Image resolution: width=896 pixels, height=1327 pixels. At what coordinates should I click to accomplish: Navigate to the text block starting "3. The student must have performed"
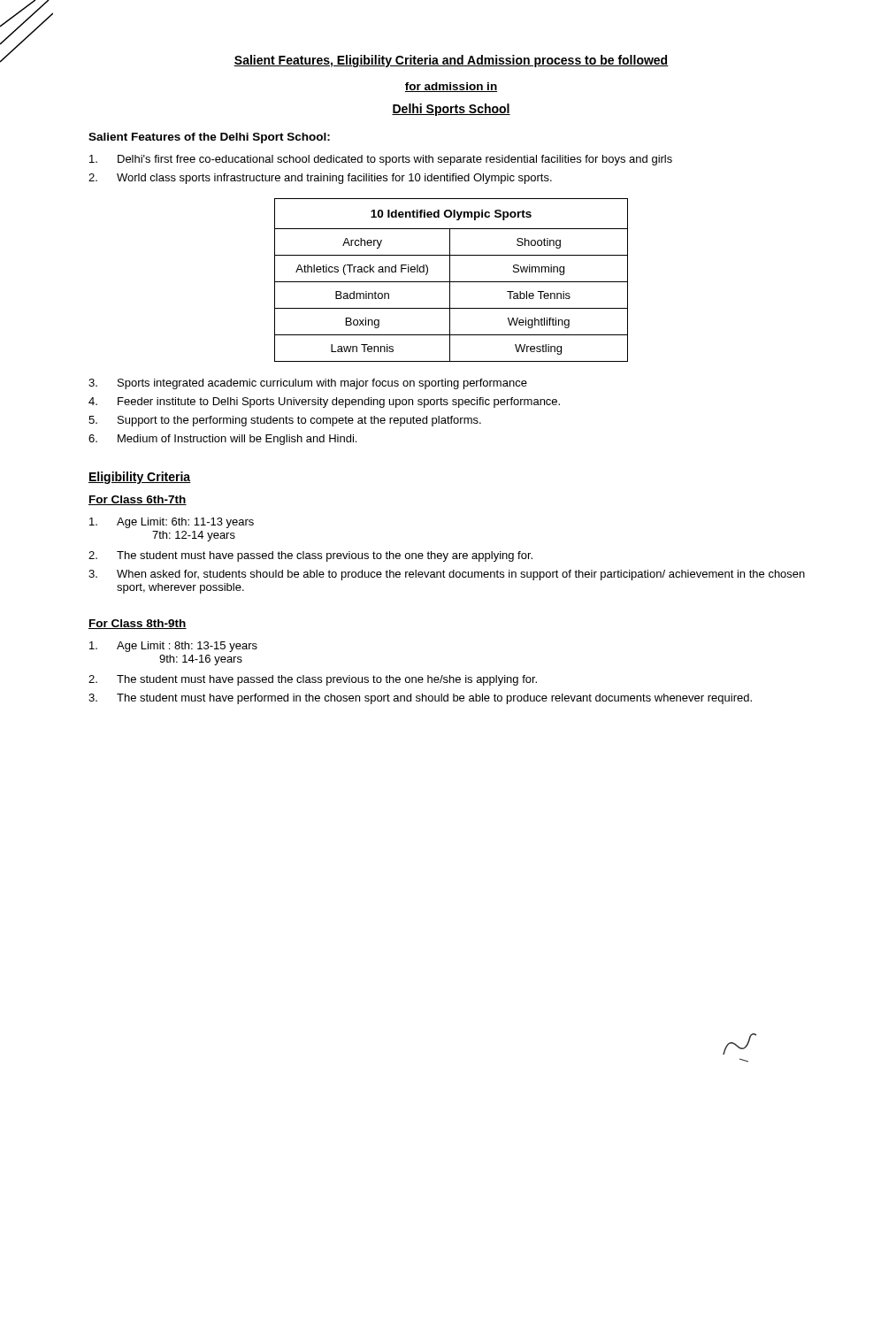(451, 698)
